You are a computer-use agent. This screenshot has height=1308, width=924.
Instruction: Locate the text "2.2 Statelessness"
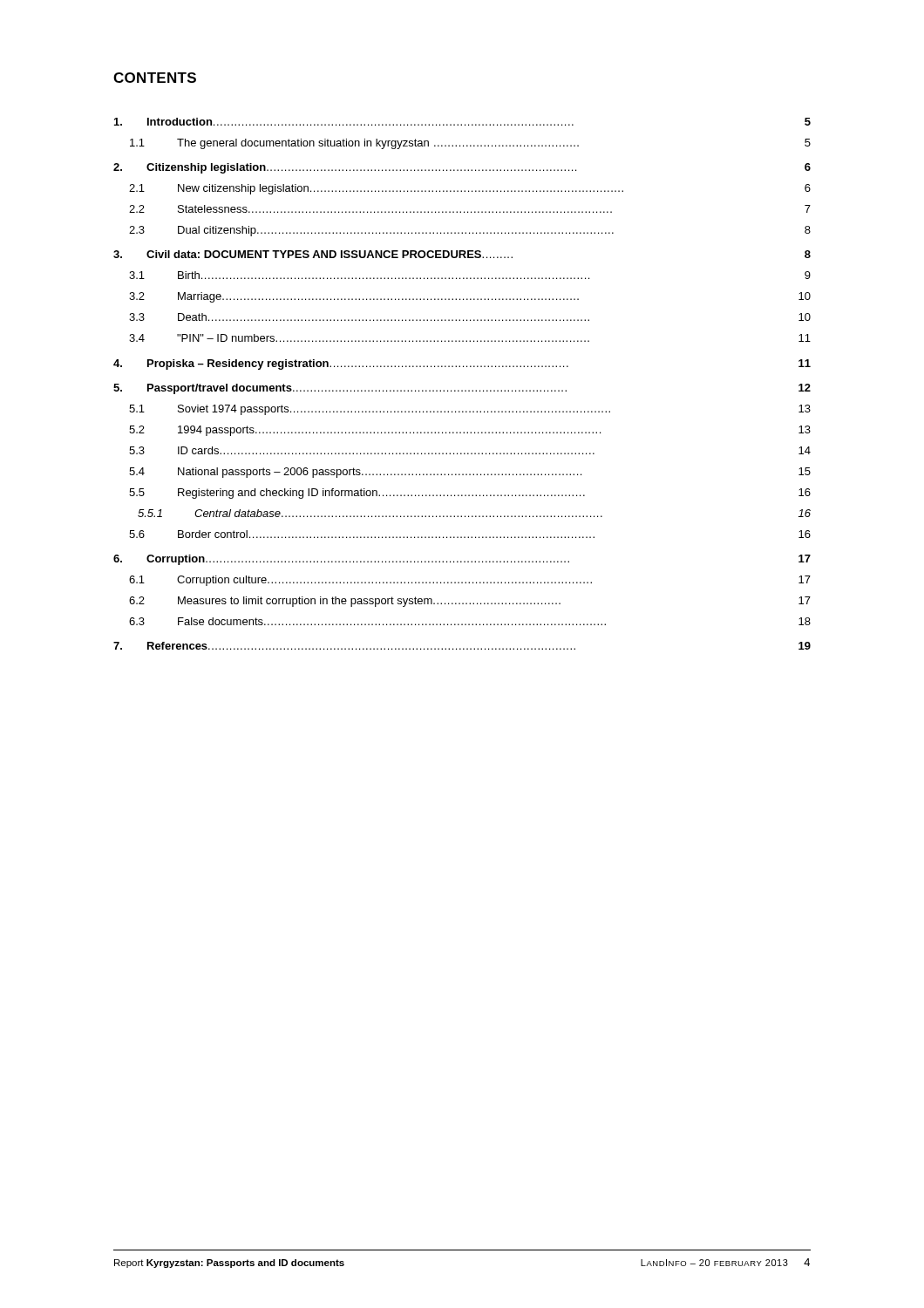point(462,209)
